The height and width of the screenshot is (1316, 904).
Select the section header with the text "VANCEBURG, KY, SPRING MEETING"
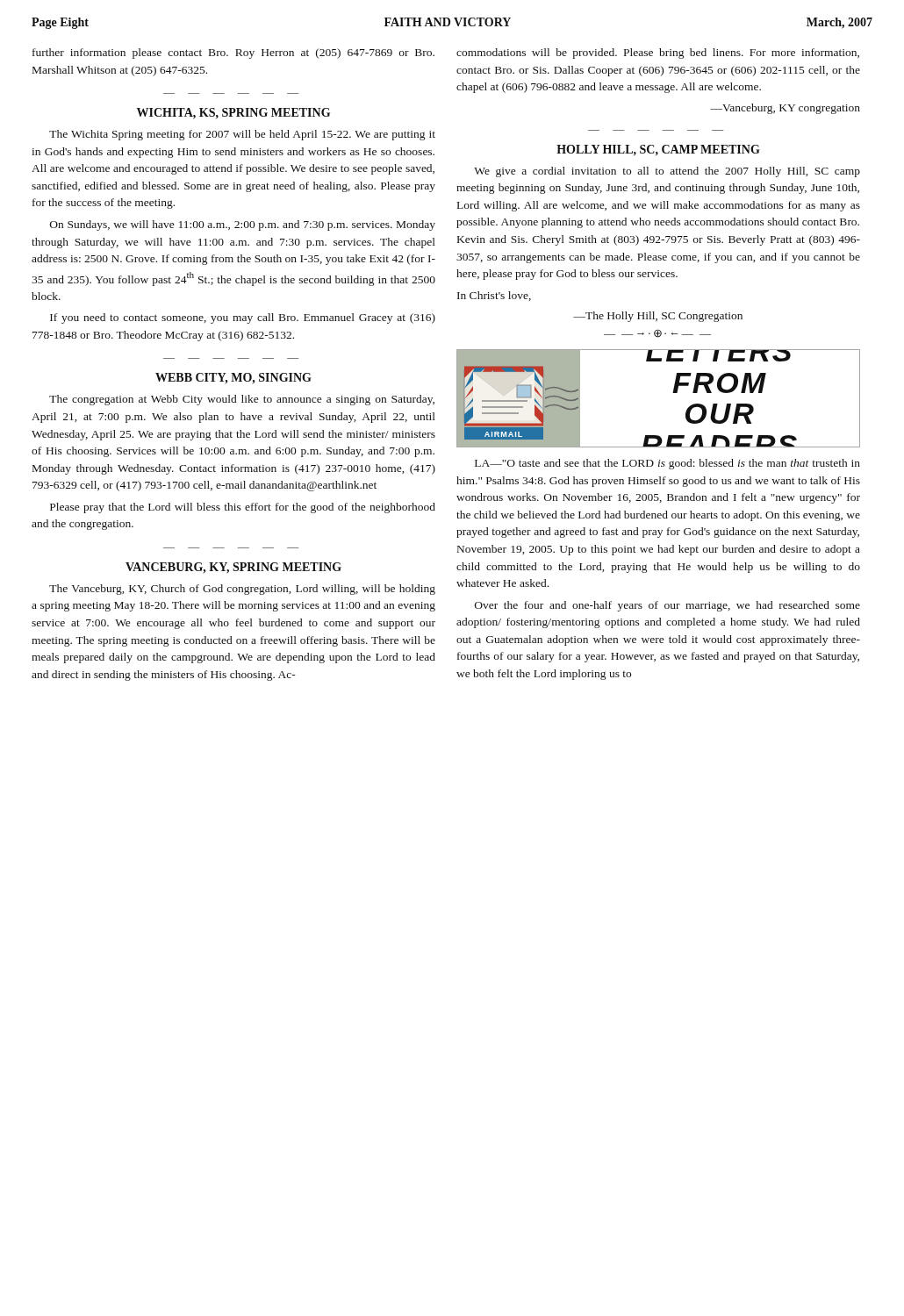233,567
